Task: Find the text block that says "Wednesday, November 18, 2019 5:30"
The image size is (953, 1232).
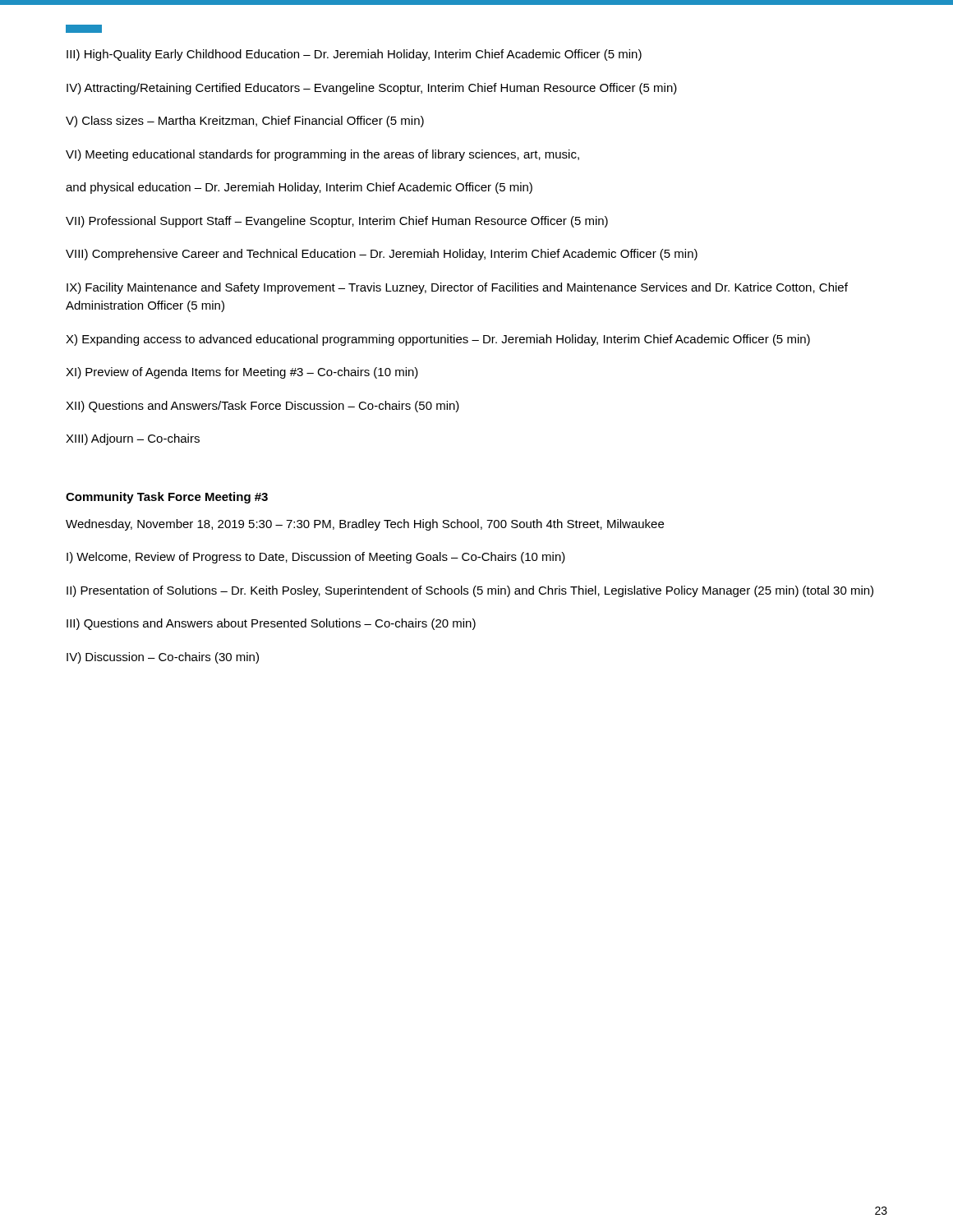Action: (x=365, y=523)
